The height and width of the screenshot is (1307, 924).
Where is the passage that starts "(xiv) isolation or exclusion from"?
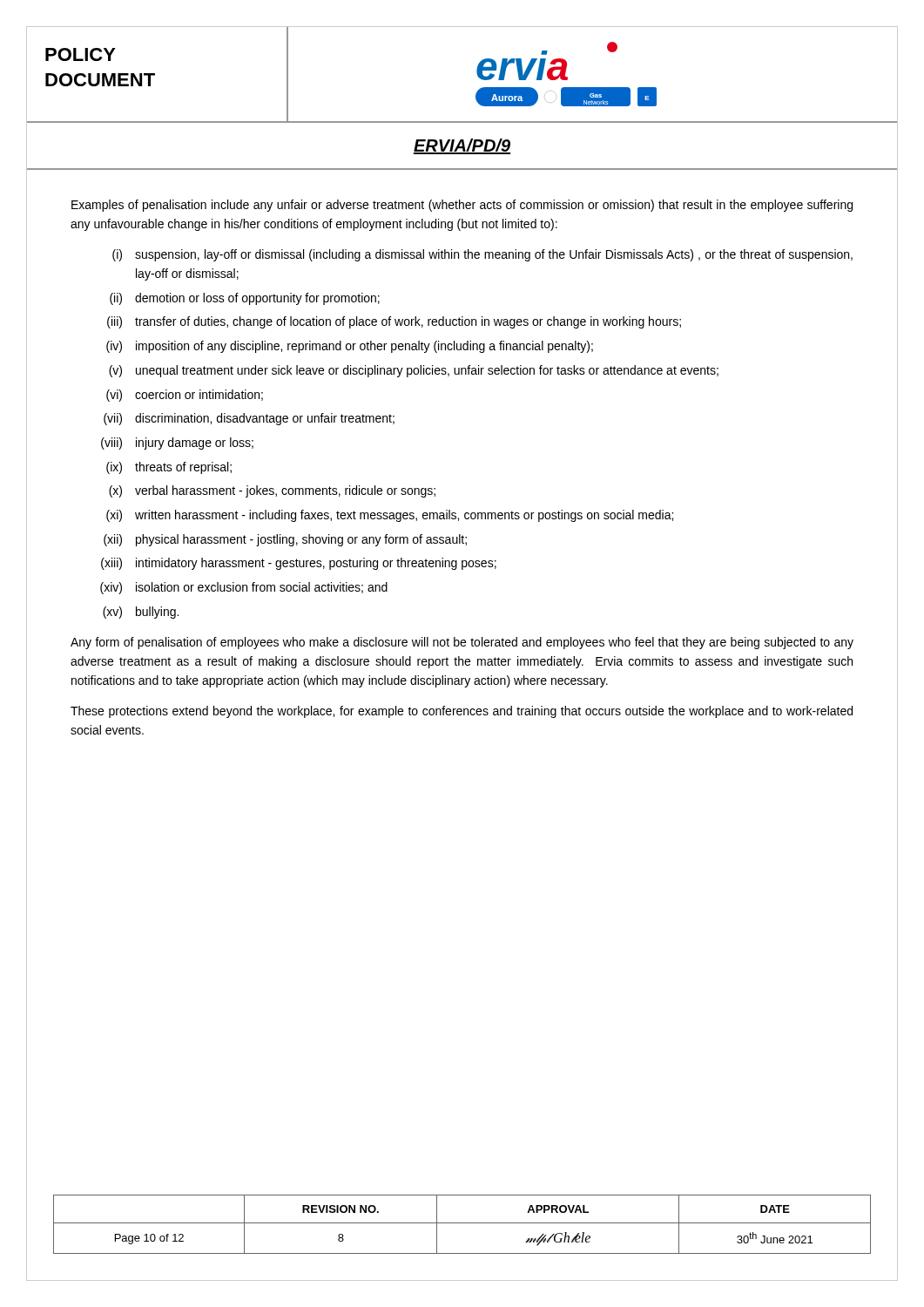(244, 588)
